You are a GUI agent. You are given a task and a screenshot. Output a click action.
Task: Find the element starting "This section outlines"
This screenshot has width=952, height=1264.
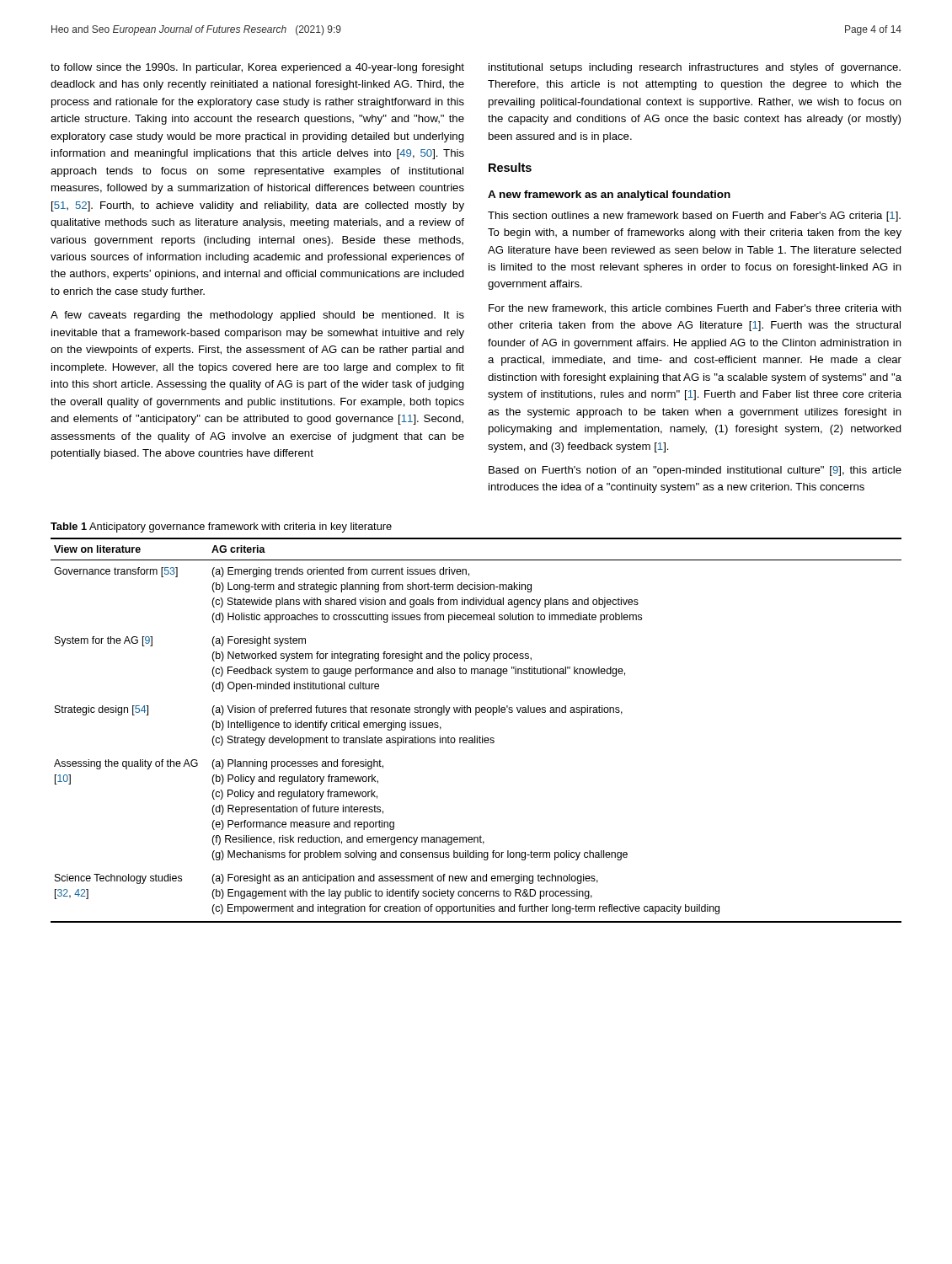[695, 352]
